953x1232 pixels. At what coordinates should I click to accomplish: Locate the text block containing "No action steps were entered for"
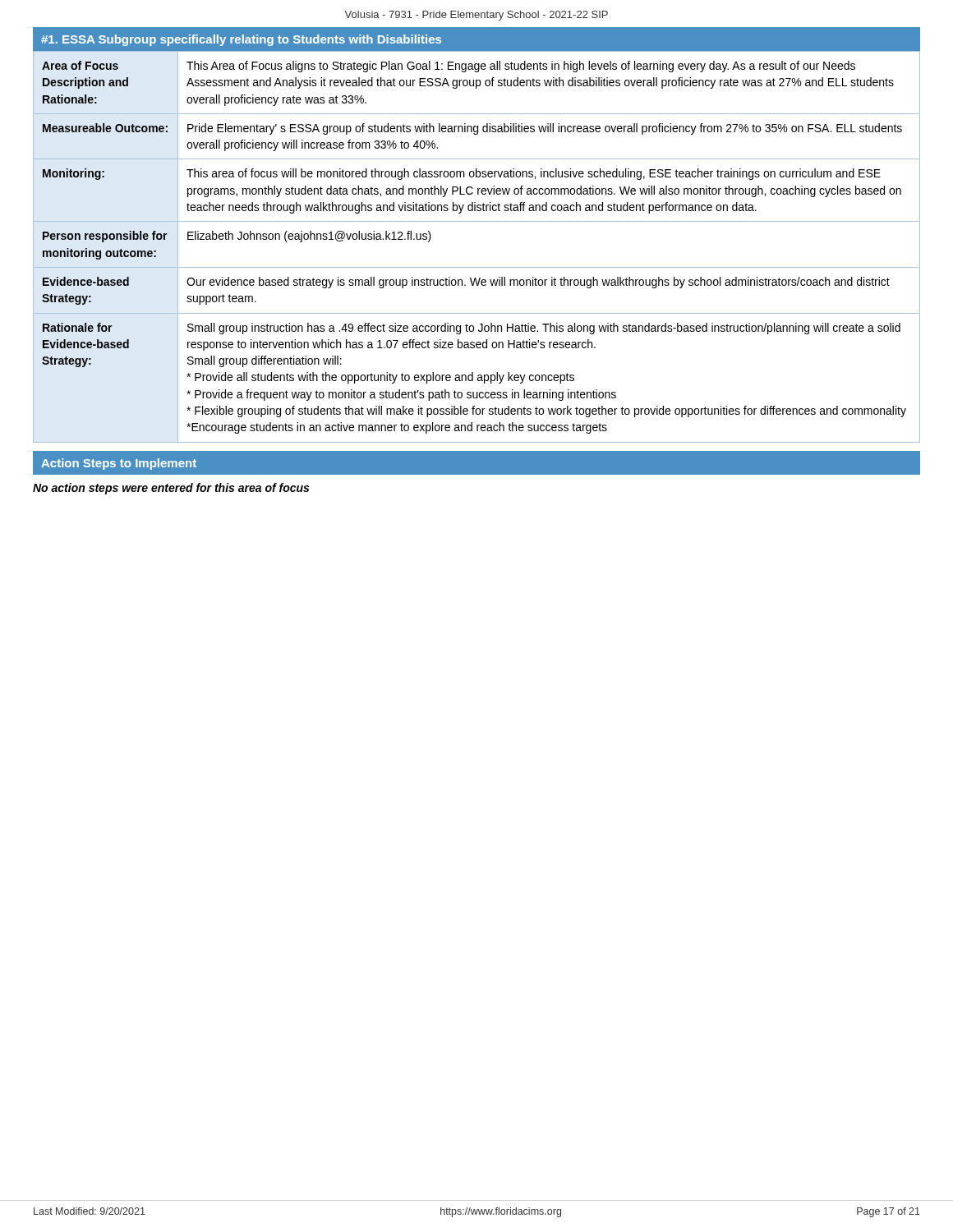click(171, 488)
